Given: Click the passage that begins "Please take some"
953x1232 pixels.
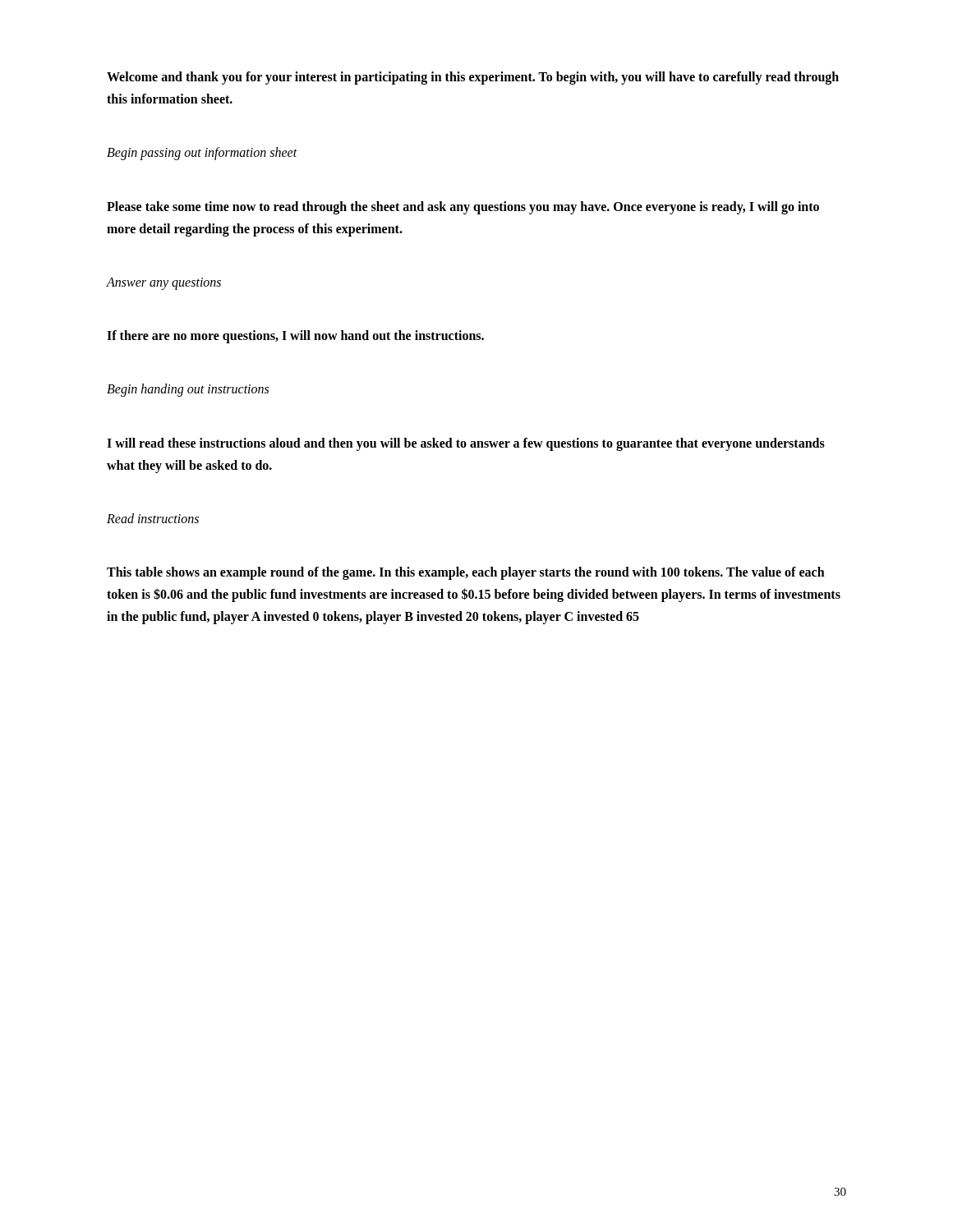Looking at the screenshot, I should pyautogui.click(x=463, y=217).
